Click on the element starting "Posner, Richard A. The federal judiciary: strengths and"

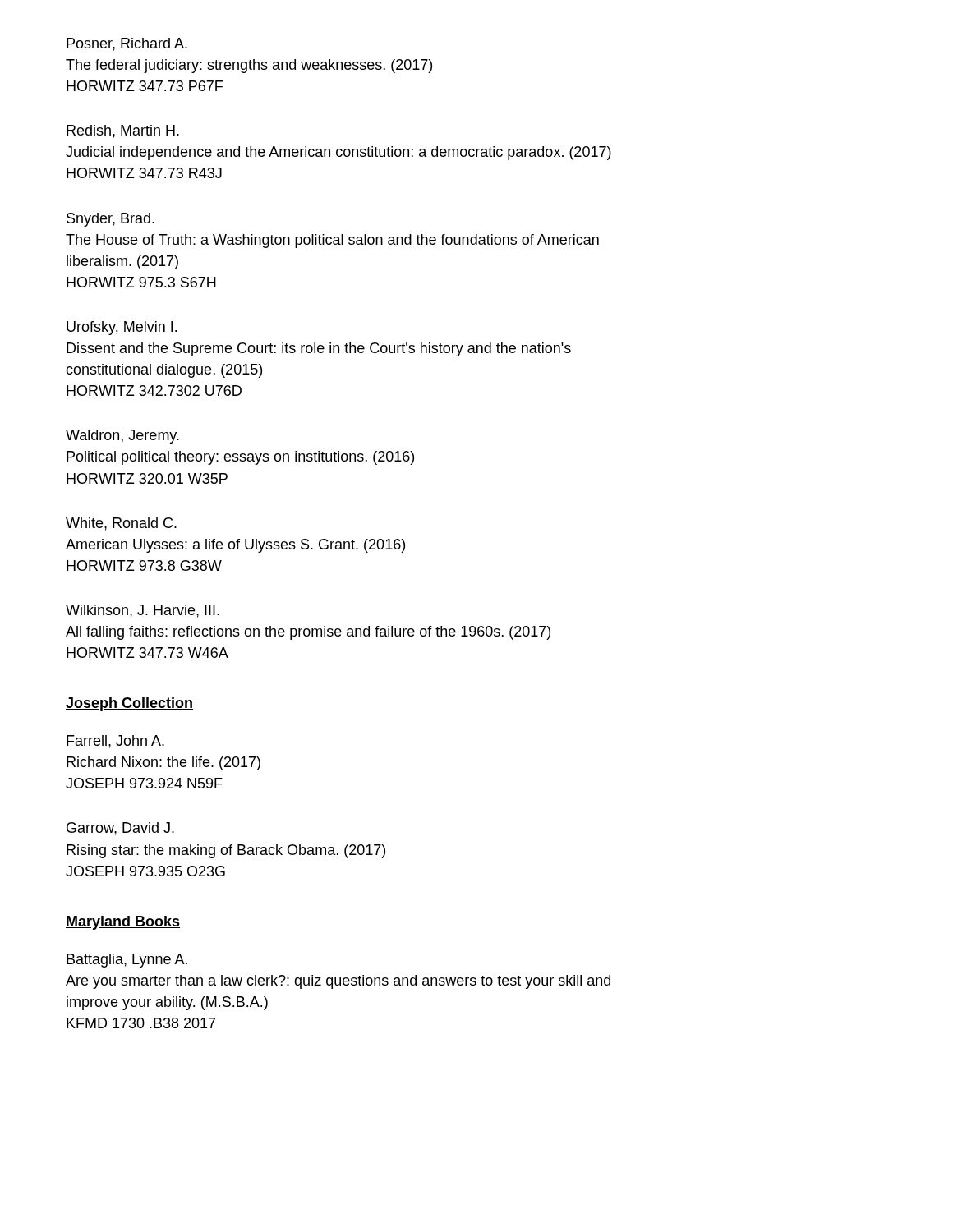tap(127, 44)
